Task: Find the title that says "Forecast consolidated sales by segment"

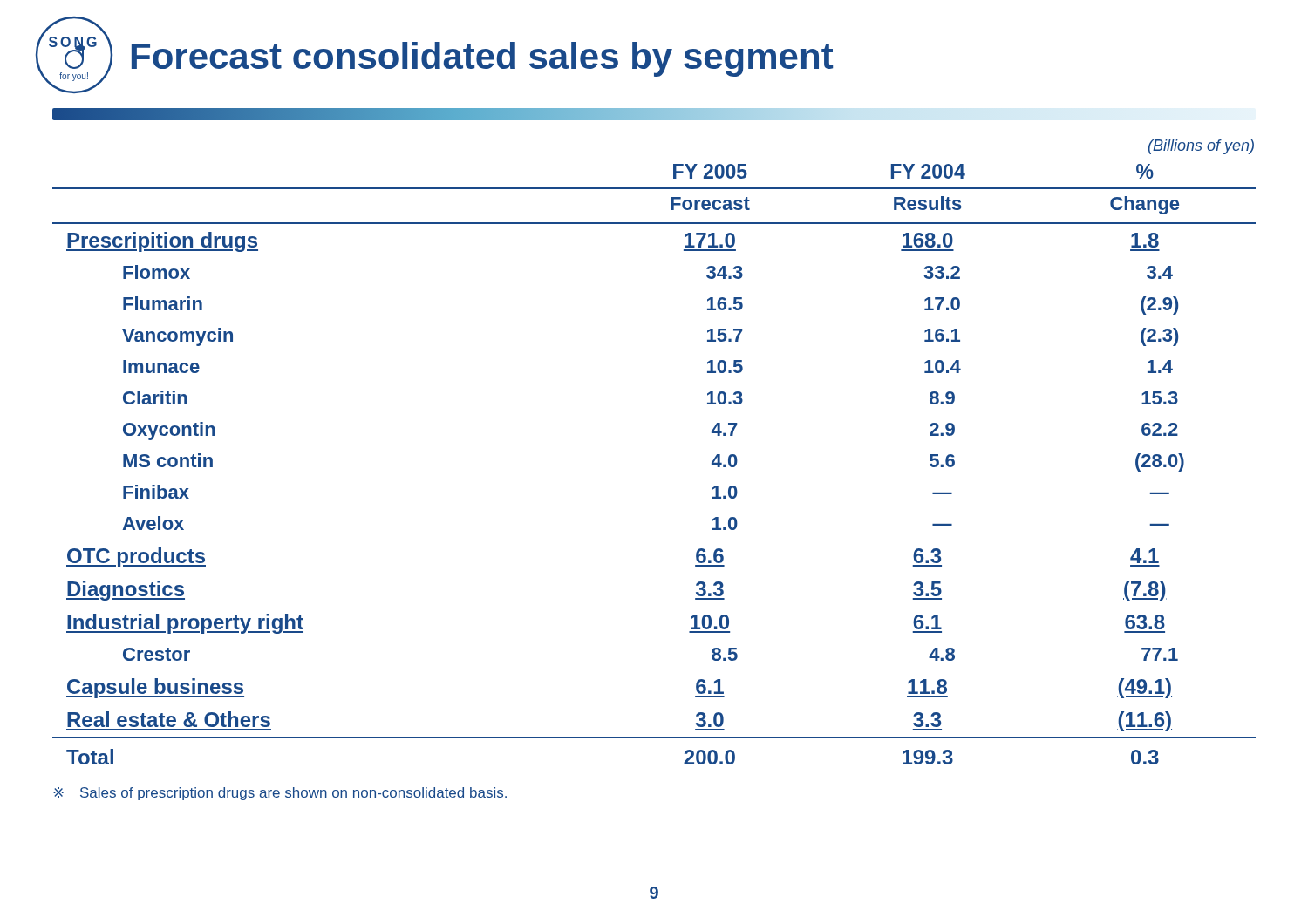Action: point(481,56)
